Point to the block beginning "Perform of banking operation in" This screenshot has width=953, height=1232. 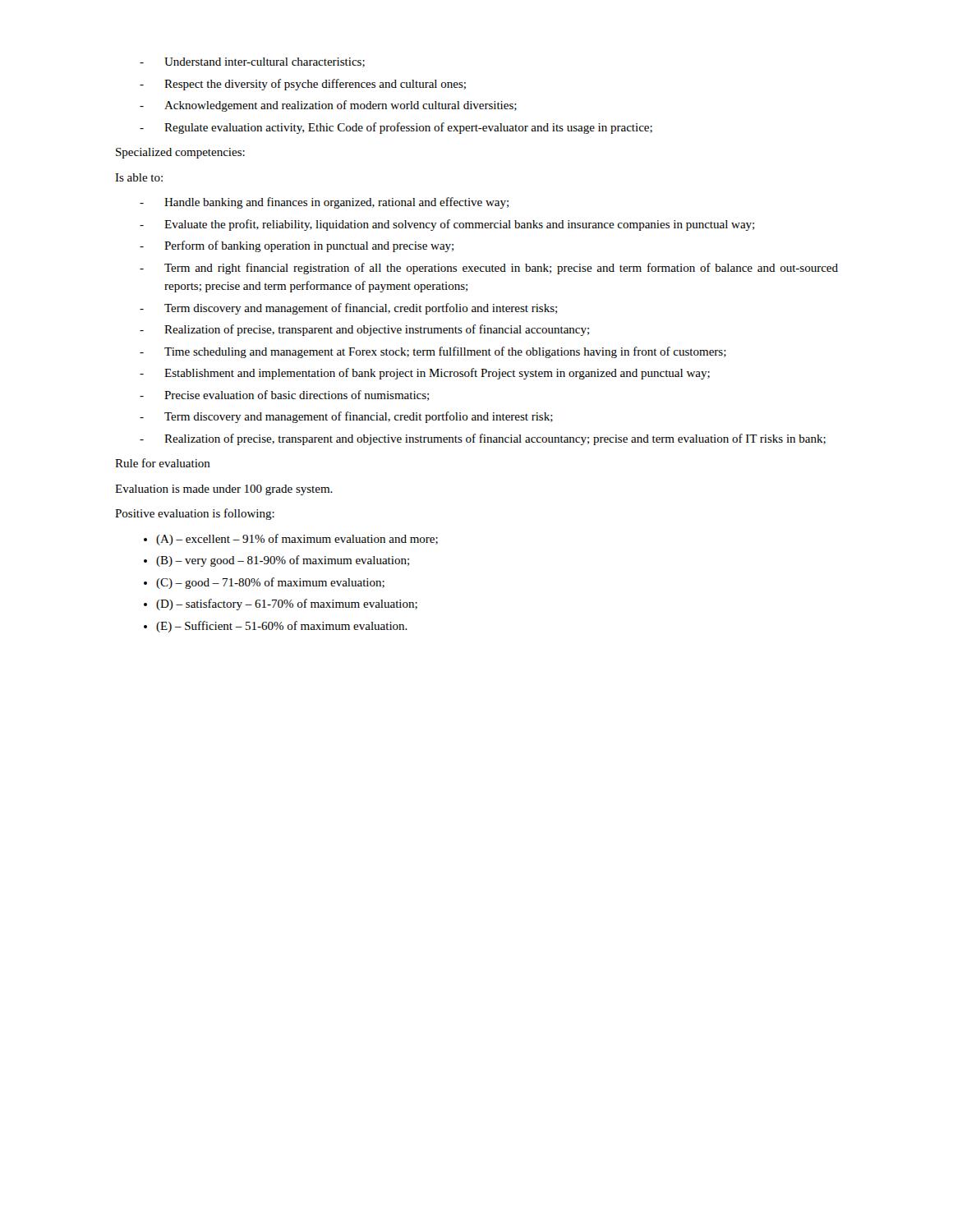click(x=297, y=246)
